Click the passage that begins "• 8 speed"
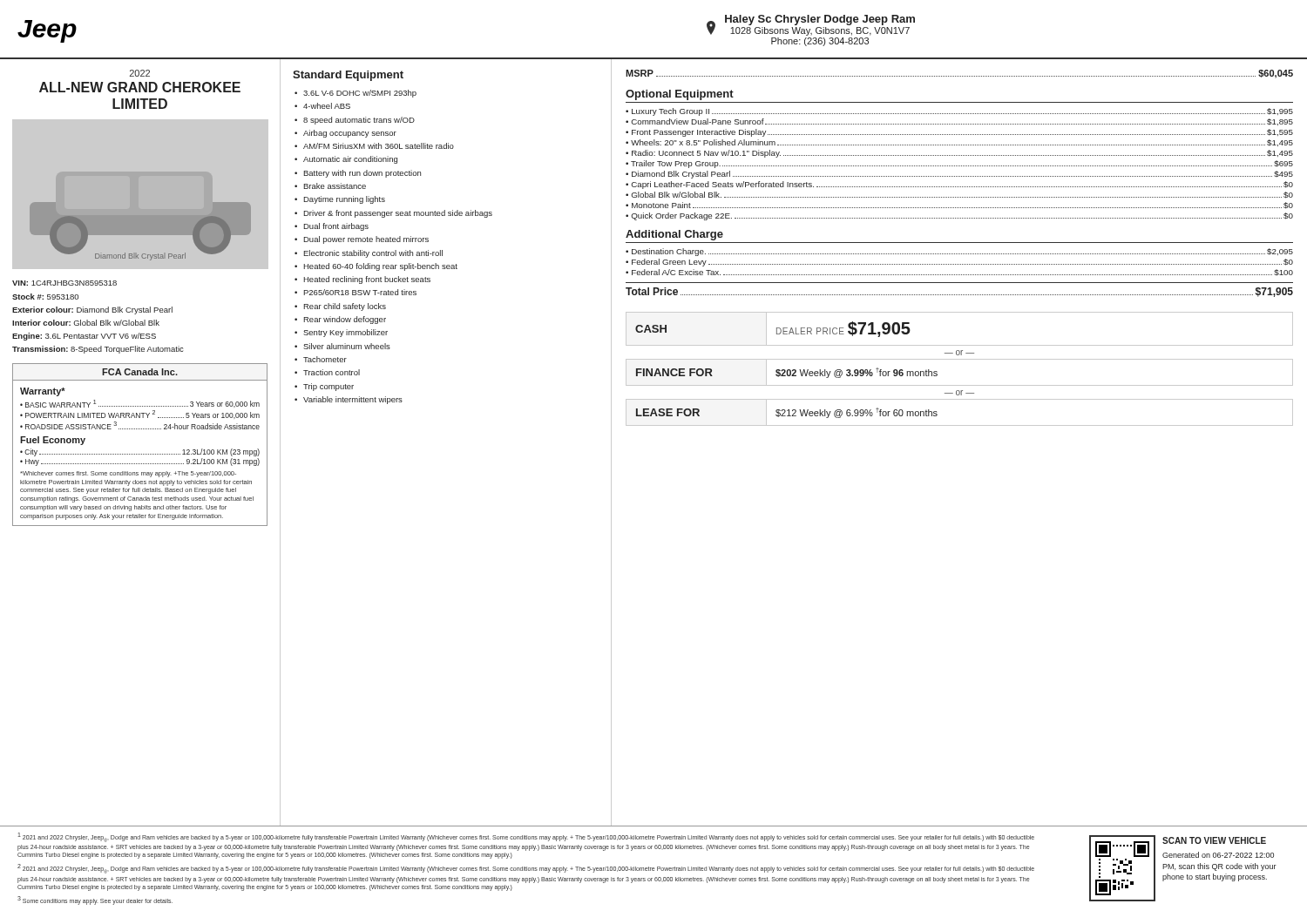This screenshot has width=1307, height=924. click(355, 120)
